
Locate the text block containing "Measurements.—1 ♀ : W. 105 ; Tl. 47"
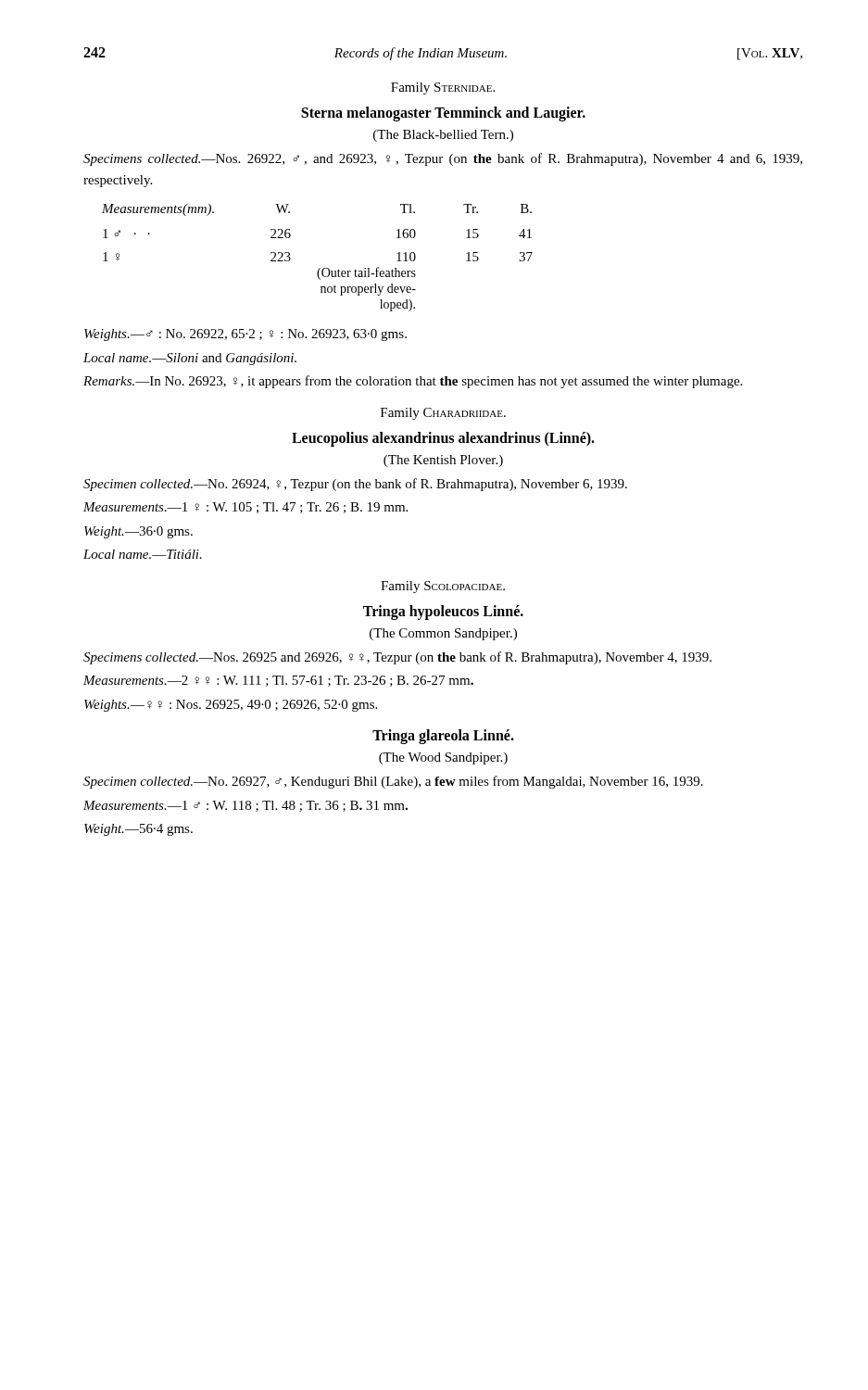[246, 507]
